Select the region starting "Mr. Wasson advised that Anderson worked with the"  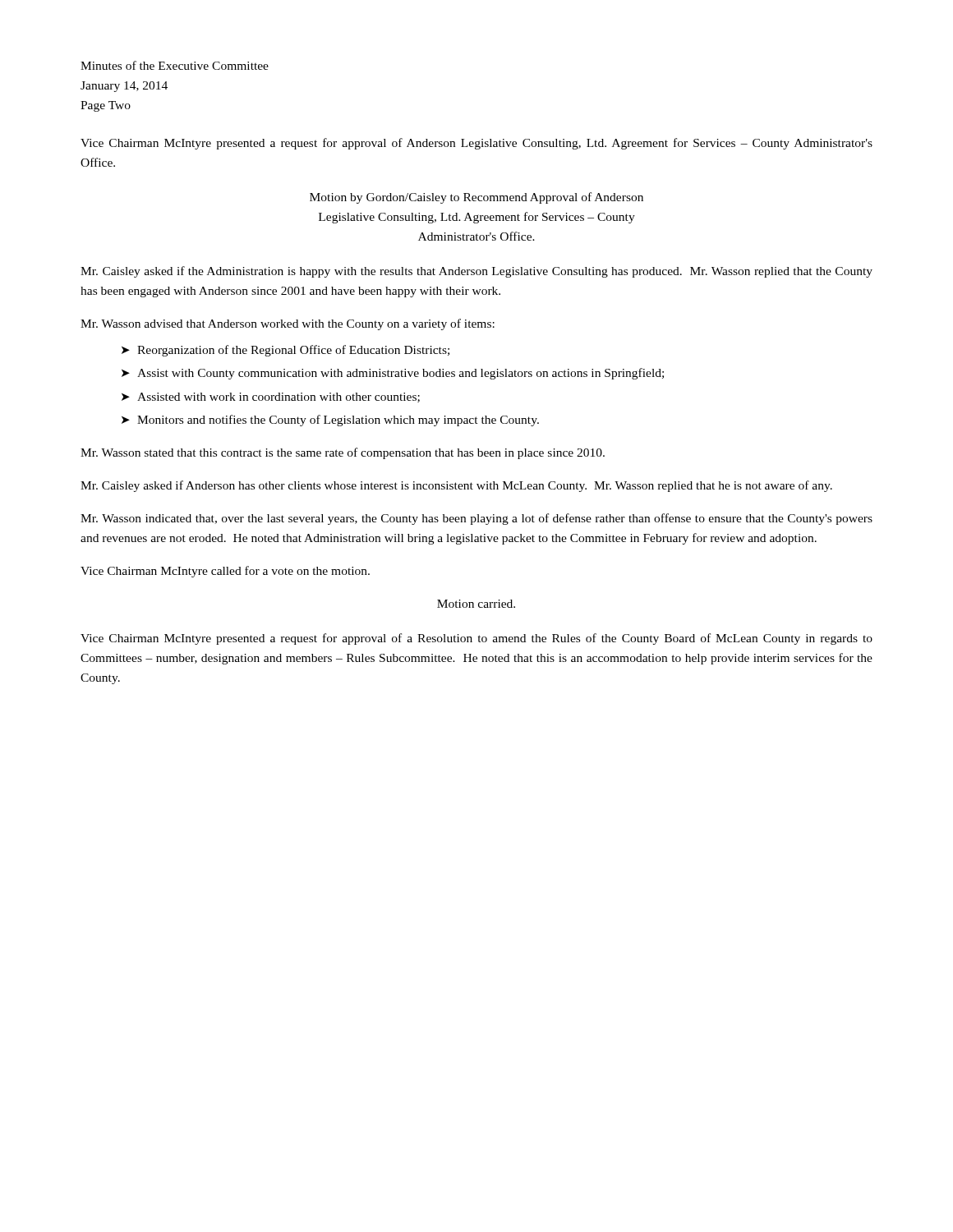click(288, 323)
